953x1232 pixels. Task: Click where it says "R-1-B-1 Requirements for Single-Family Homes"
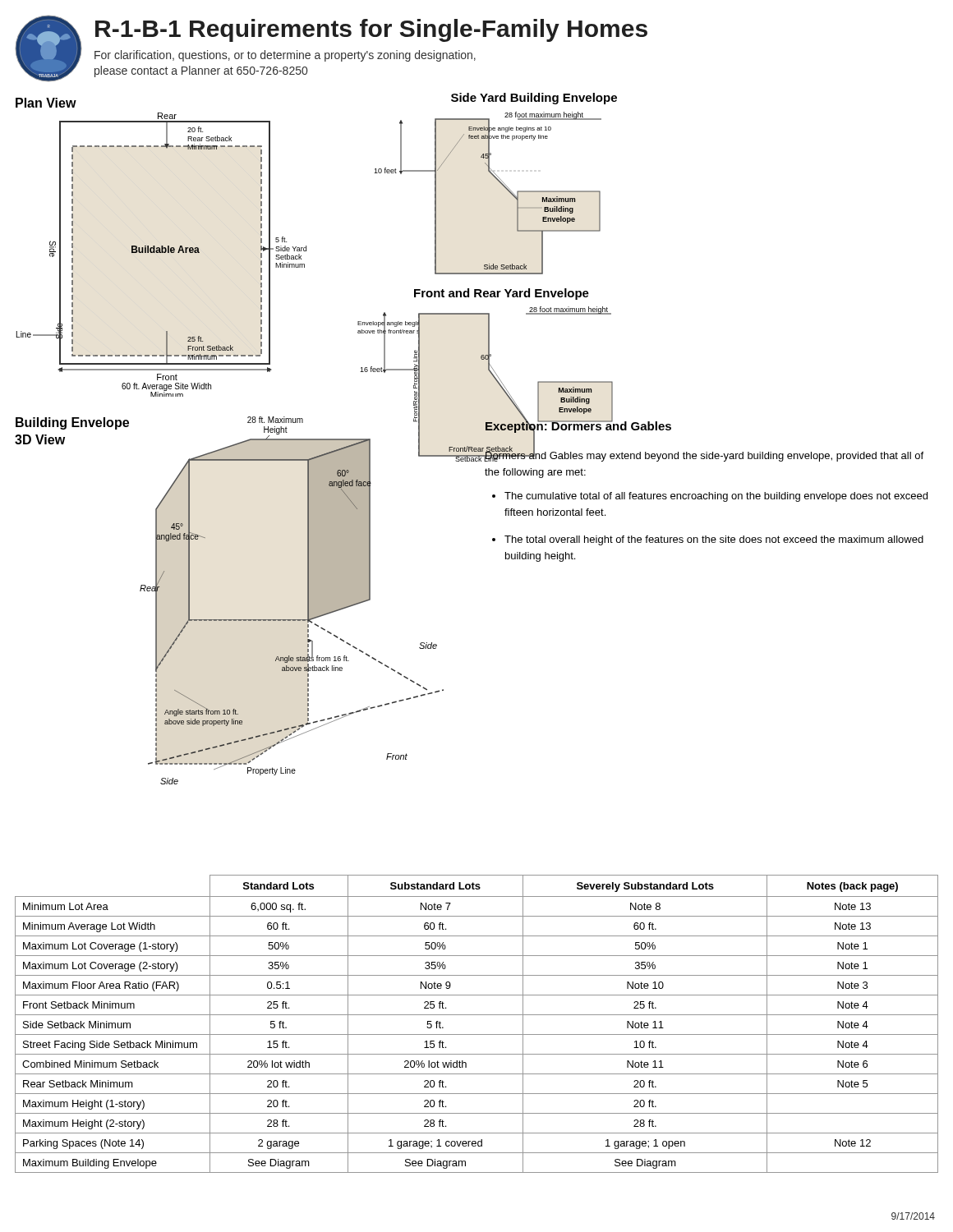pos(371,28)
